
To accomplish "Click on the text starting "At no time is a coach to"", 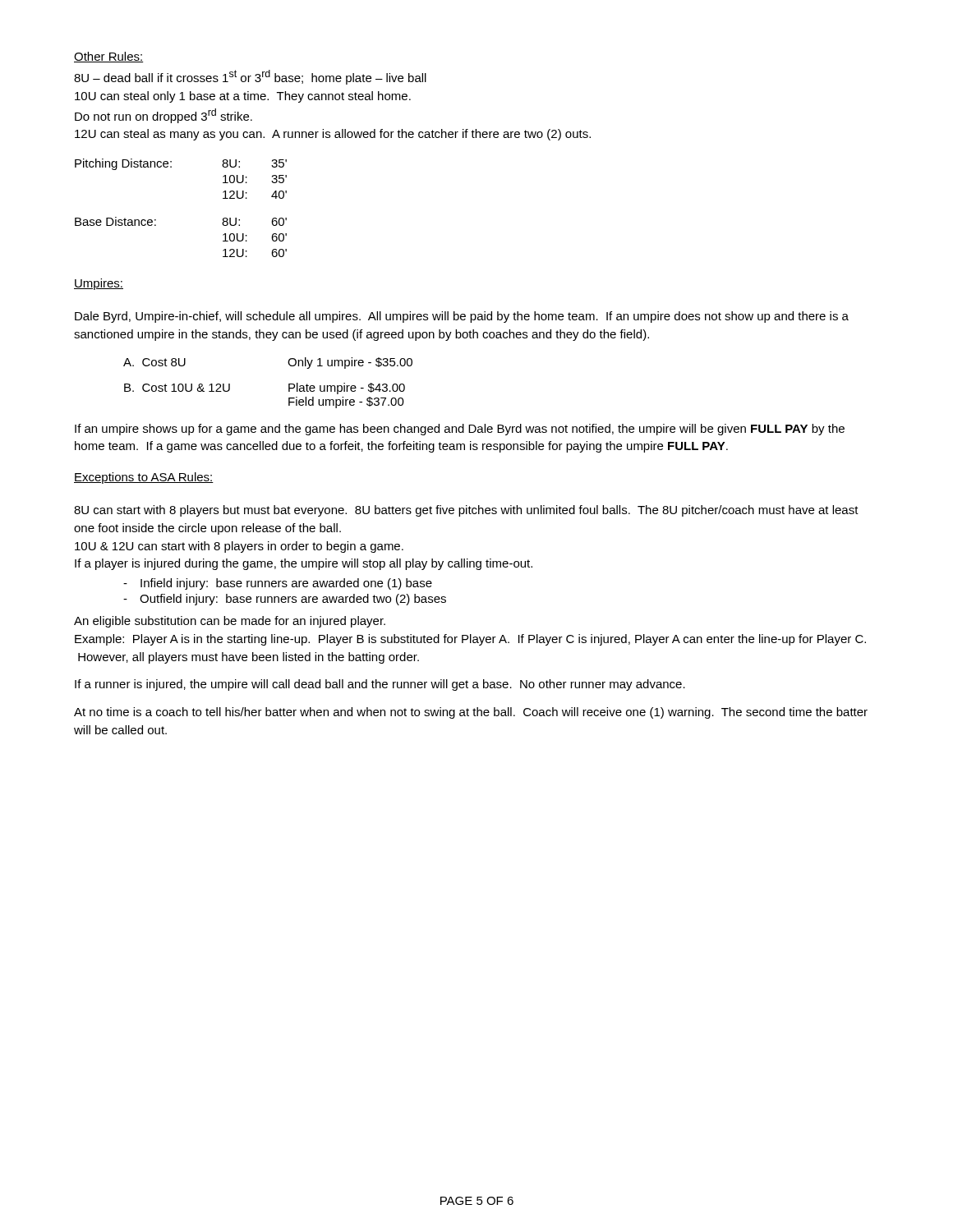I will pyautogui.click(x=471, y=721).
